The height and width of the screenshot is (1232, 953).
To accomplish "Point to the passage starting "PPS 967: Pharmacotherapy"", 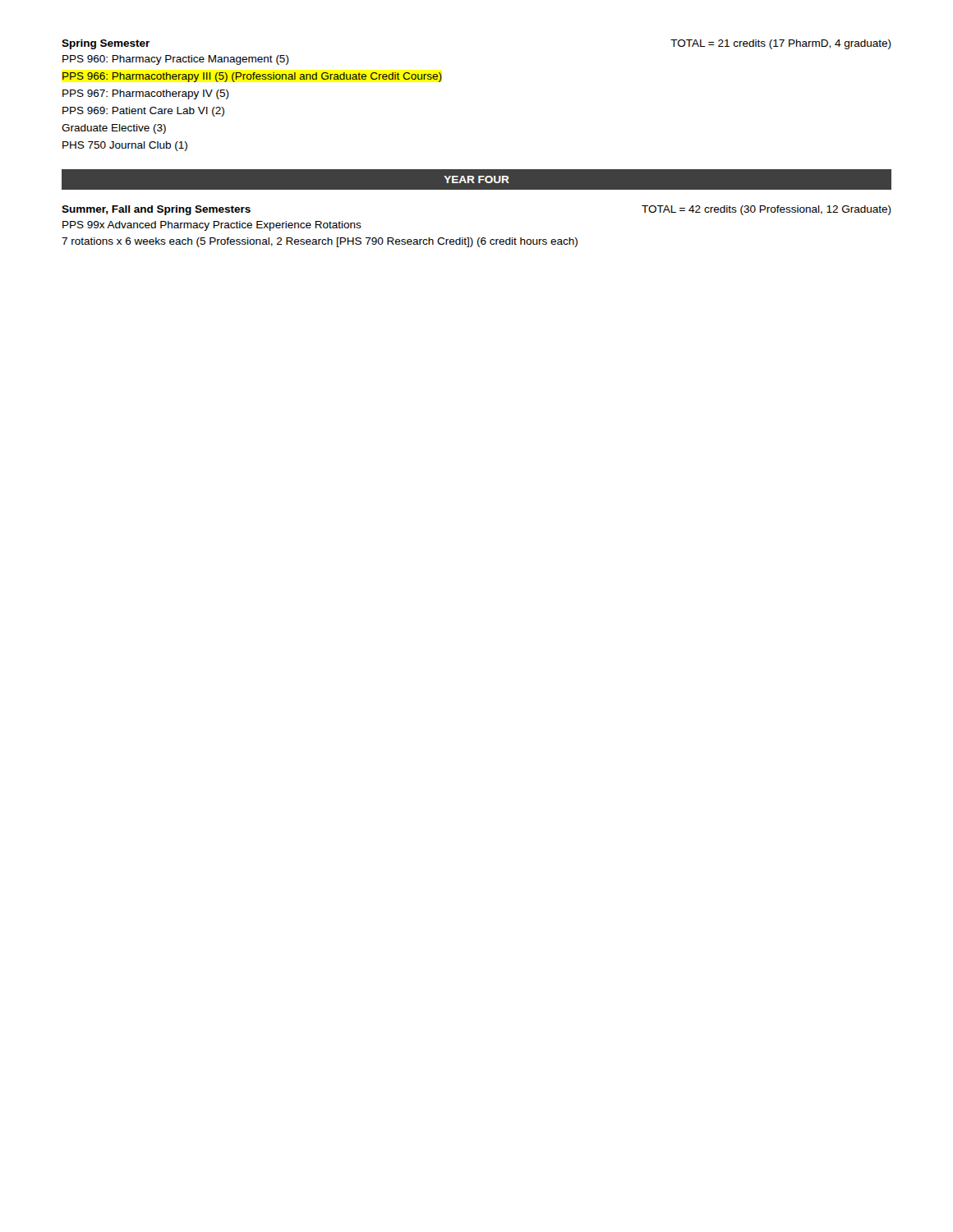I will click(146, 94).
